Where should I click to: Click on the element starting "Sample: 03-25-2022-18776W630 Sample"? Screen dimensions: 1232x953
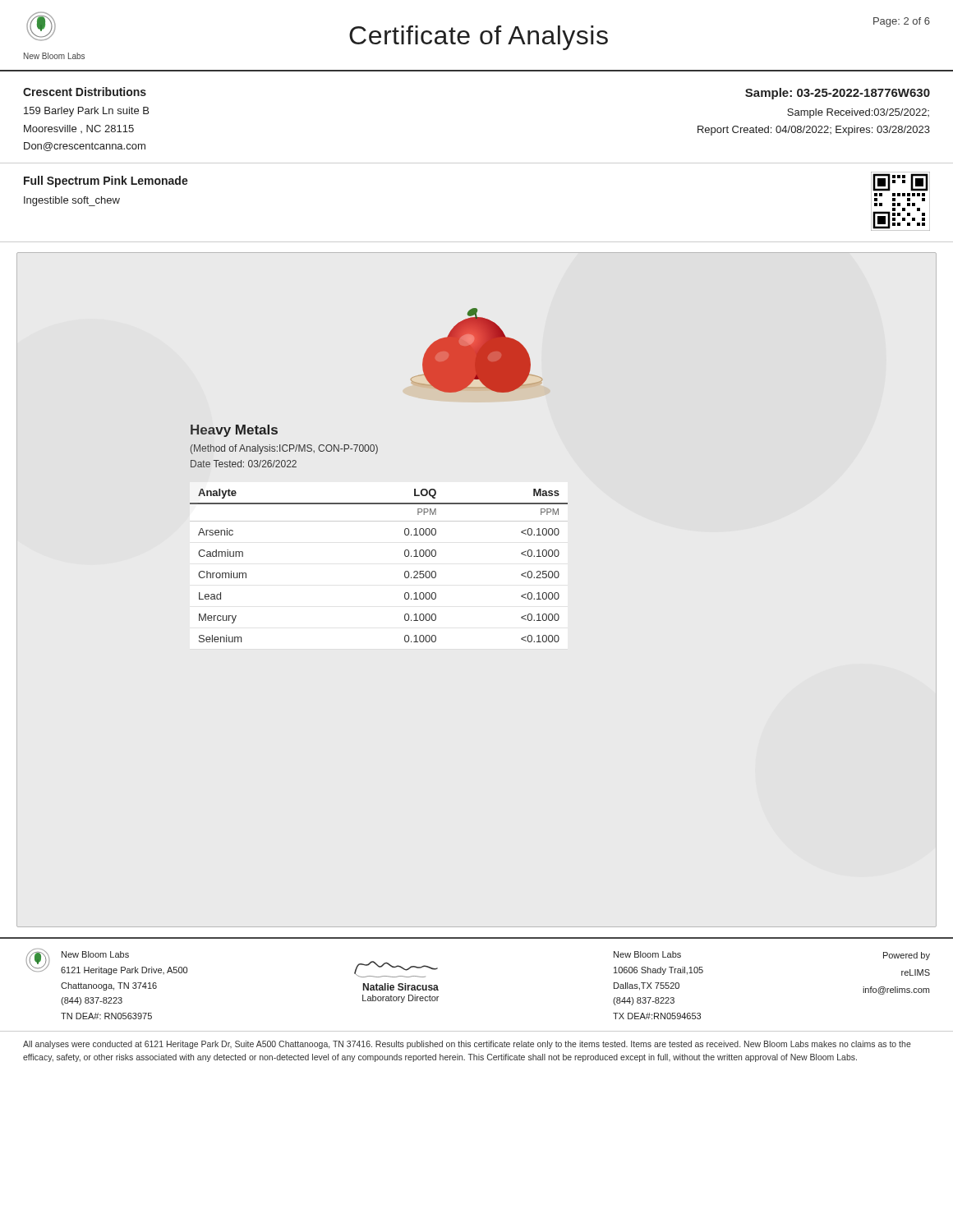pos(813,109)
